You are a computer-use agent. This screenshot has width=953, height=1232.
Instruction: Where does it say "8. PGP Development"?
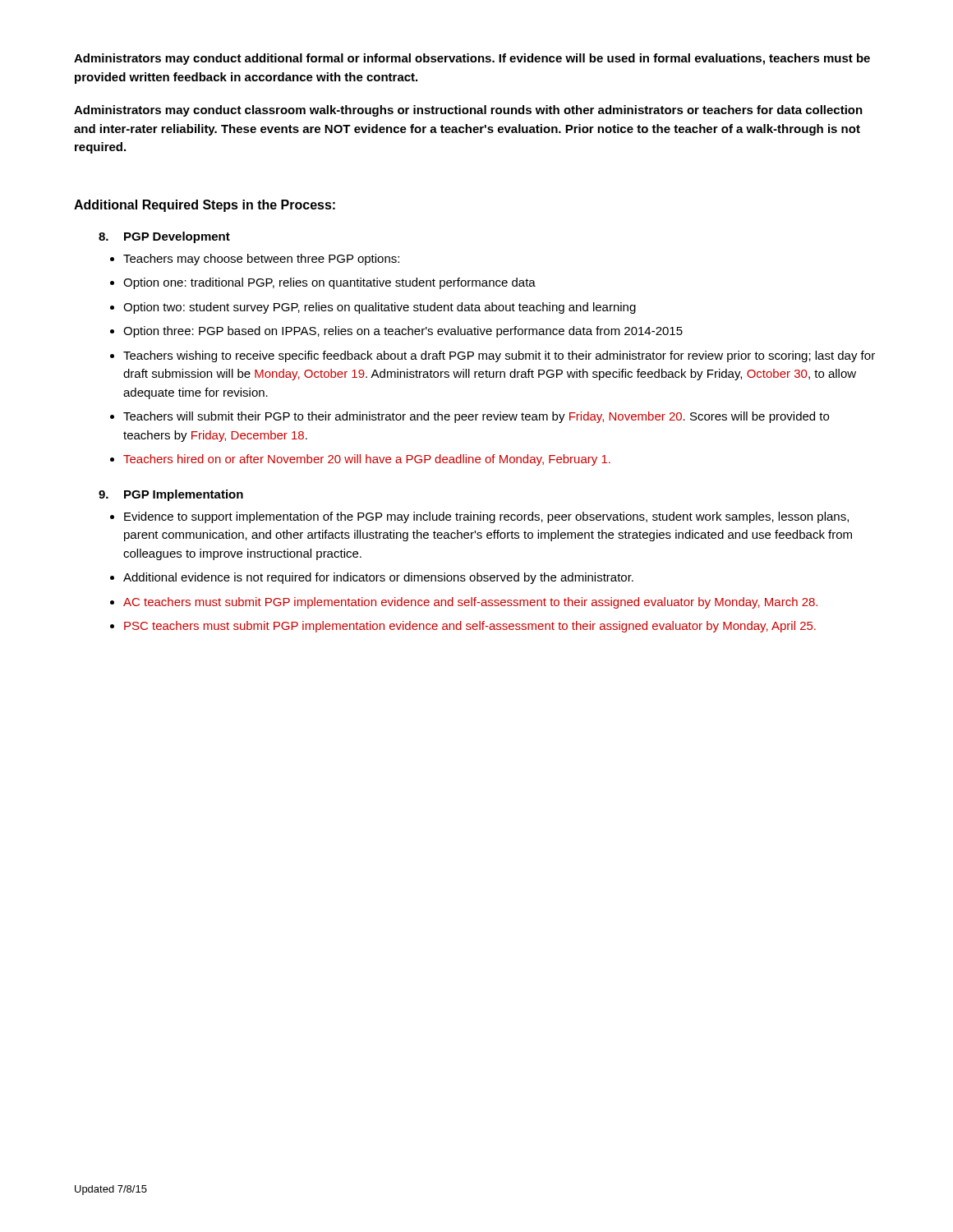pos(164,236)
